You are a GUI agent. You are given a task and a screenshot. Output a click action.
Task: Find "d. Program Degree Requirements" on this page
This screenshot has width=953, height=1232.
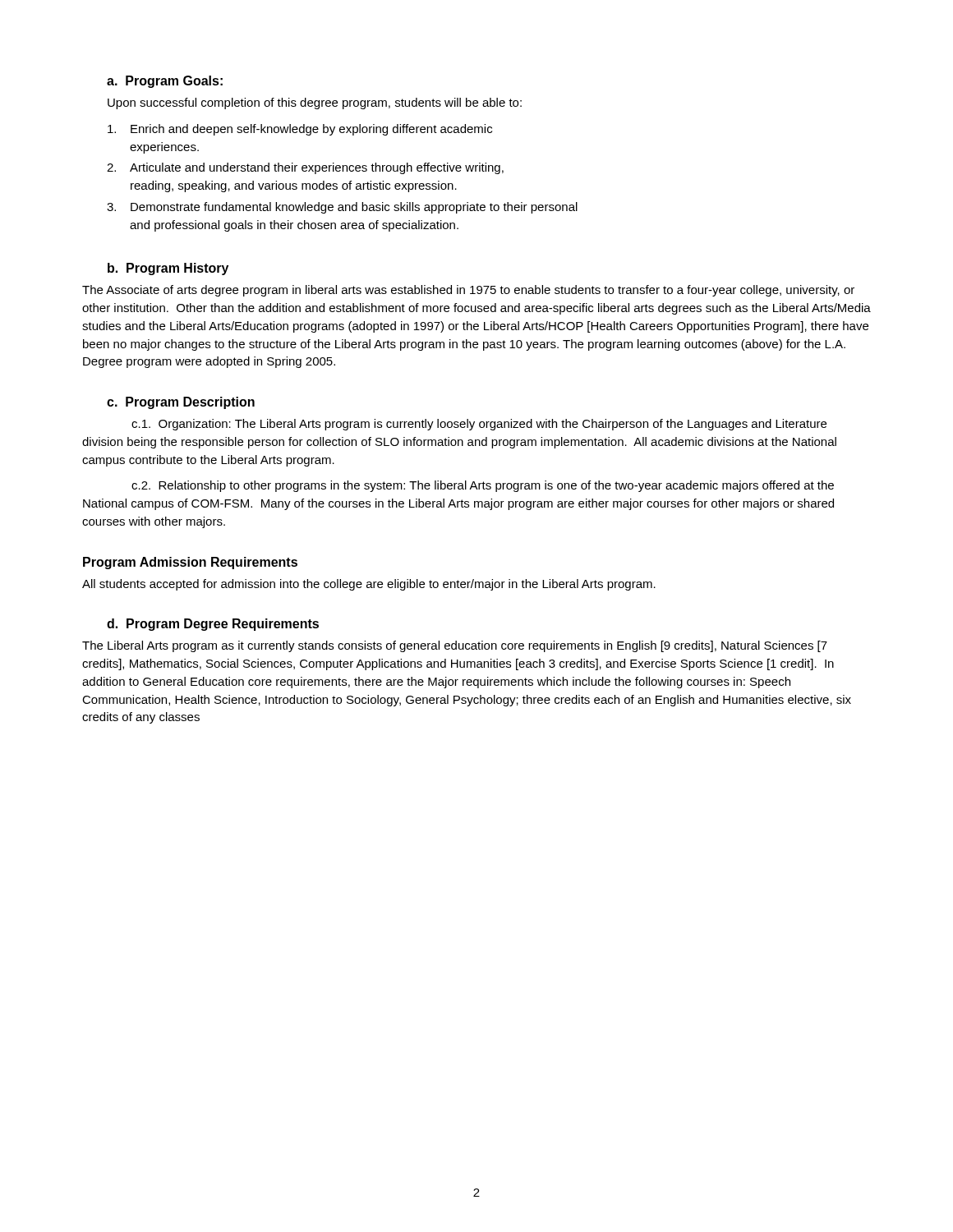(x=213, y=624)
